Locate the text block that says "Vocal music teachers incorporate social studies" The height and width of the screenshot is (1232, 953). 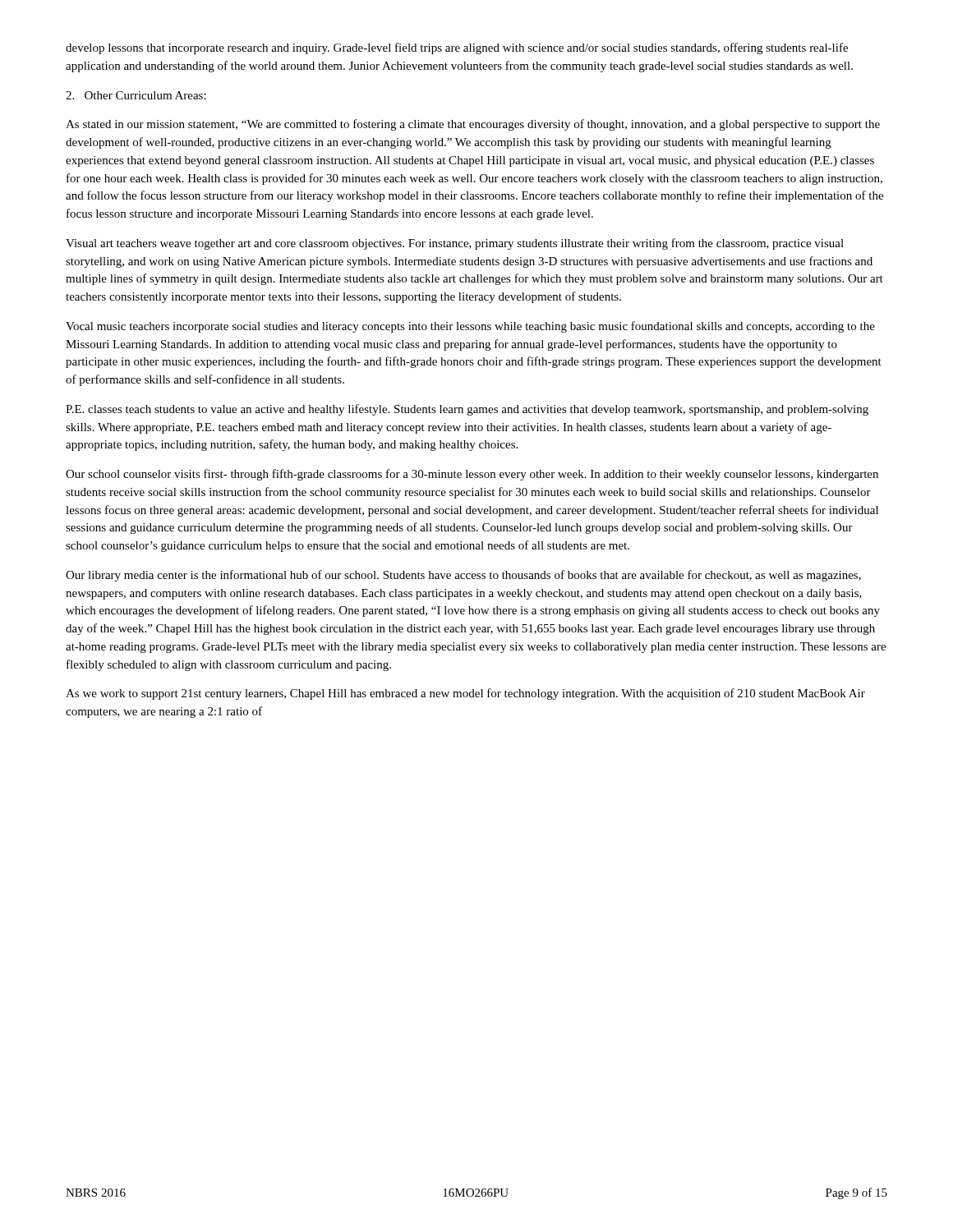[474, 353]
